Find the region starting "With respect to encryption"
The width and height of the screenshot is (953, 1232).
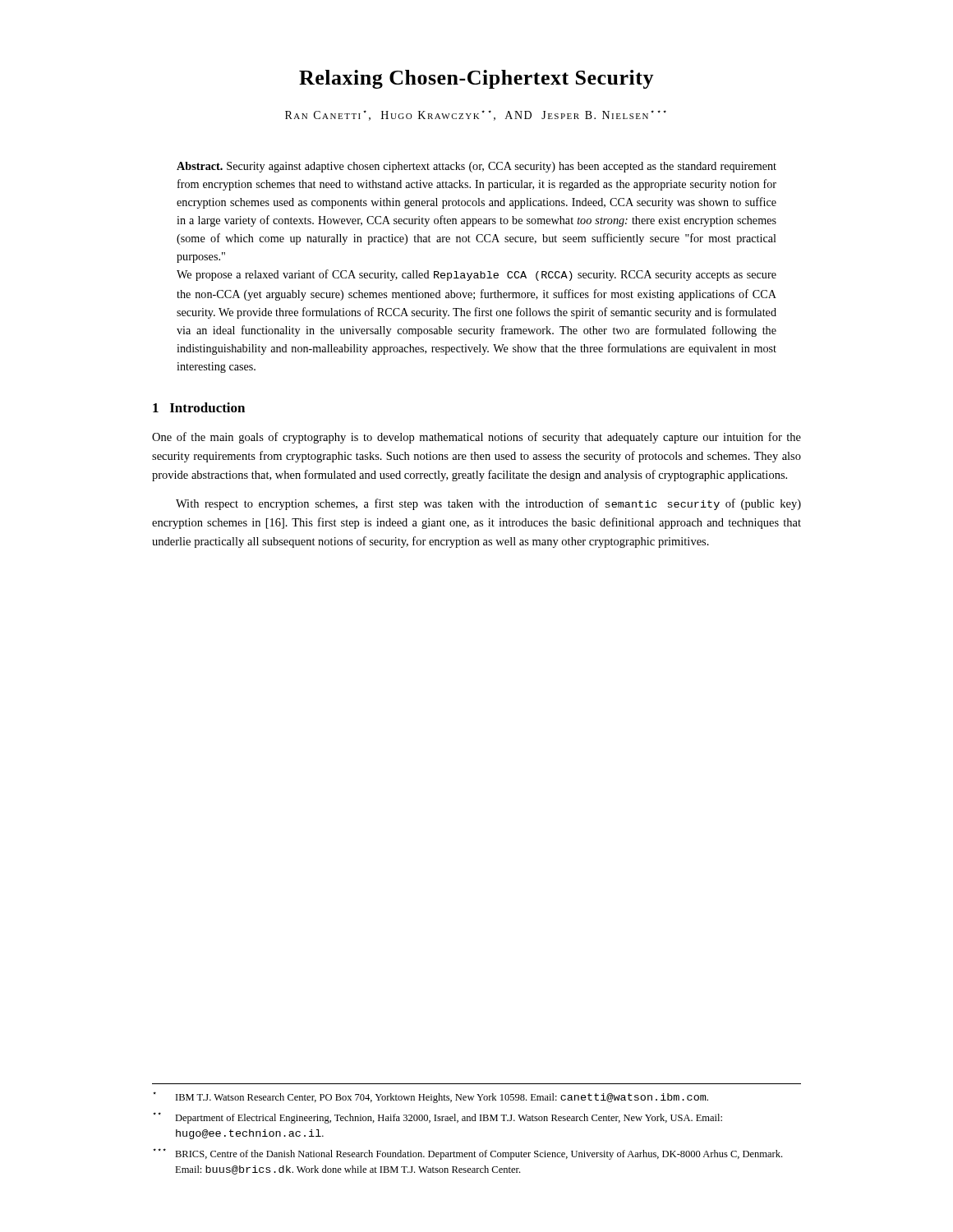(x=476, y=522)
